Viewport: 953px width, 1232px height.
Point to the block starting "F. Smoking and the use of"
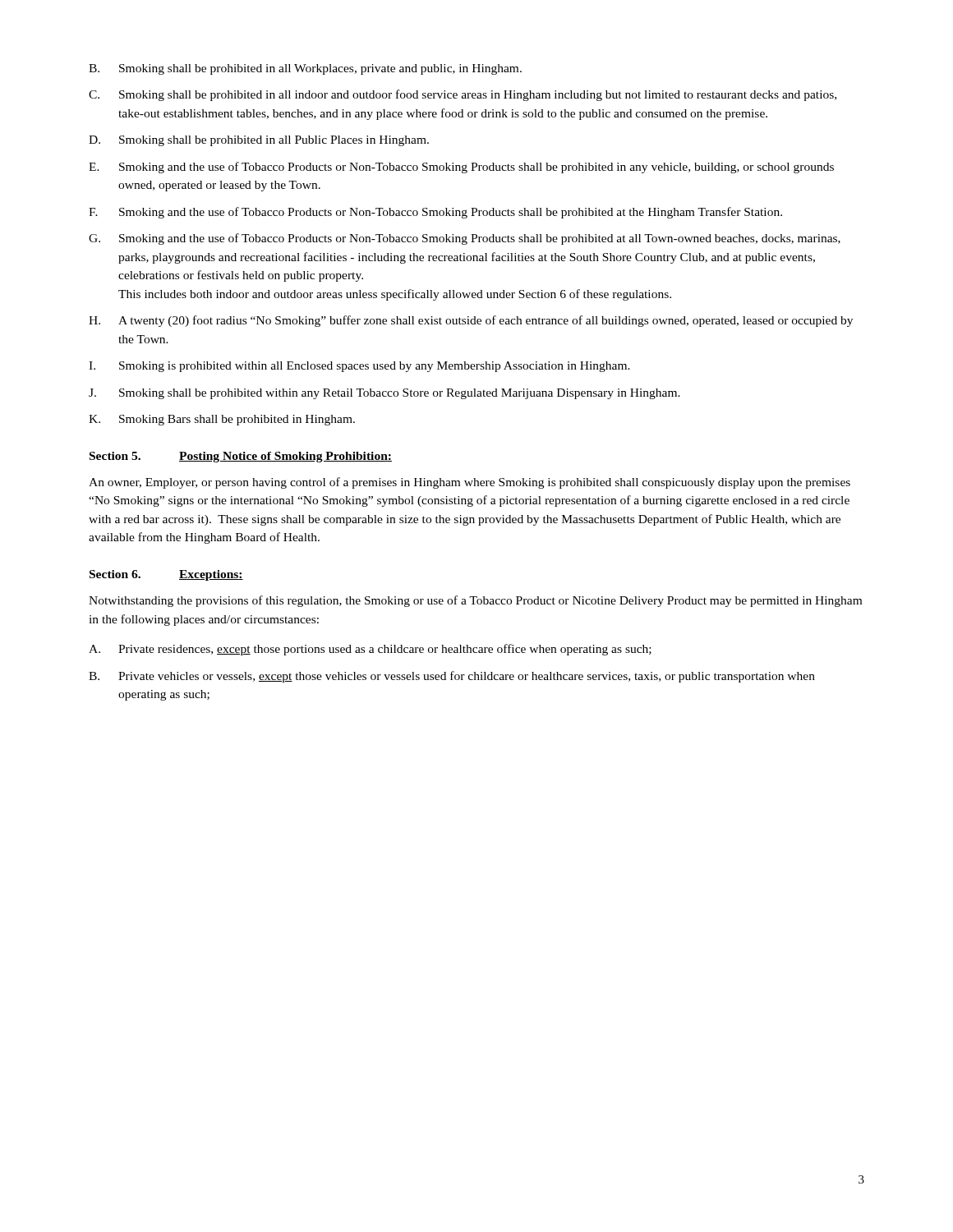pos(476,212)
